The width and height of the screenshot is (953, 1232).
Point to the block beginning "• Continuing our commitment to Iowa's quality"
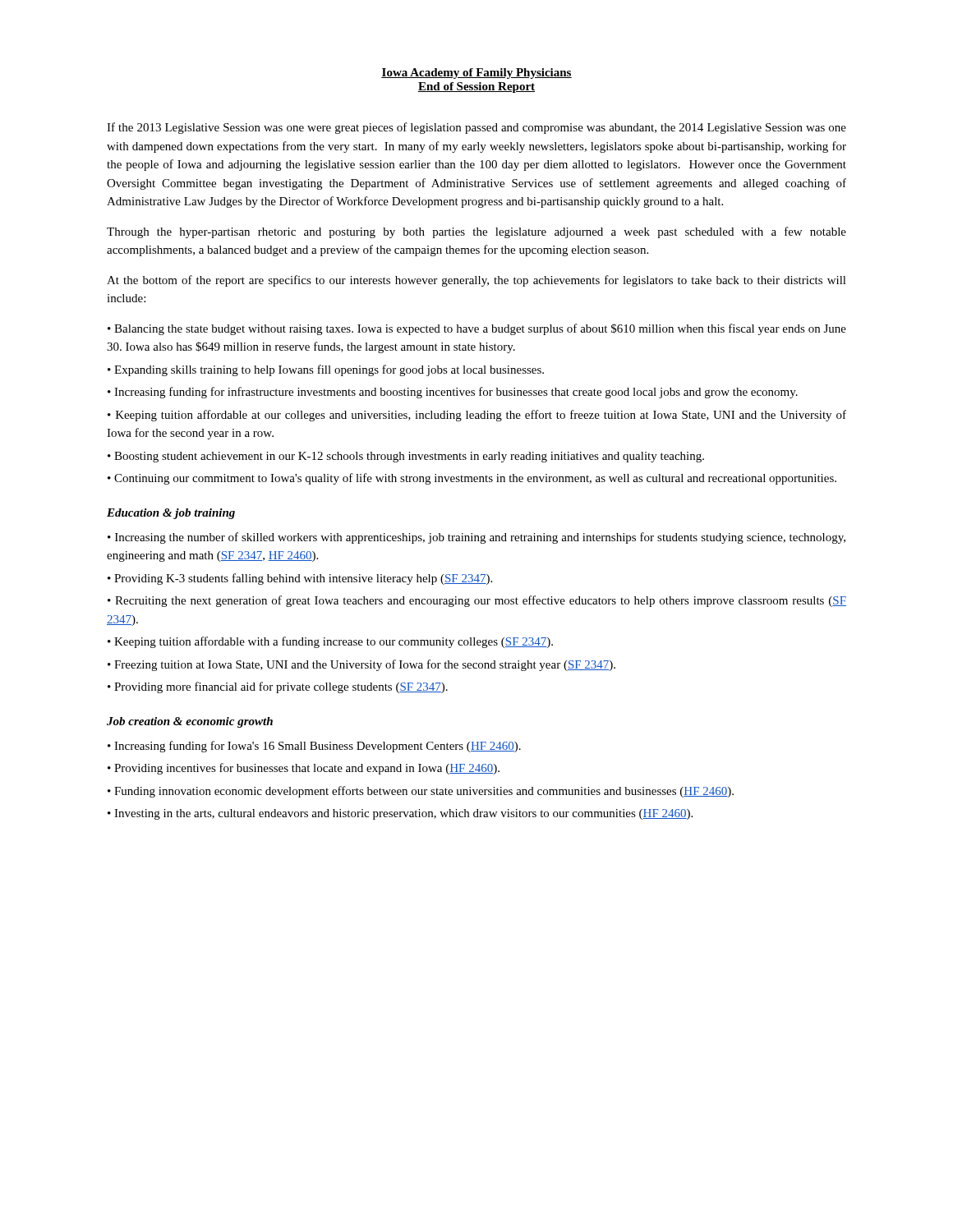pyautogui.click(x=472, y=478)
